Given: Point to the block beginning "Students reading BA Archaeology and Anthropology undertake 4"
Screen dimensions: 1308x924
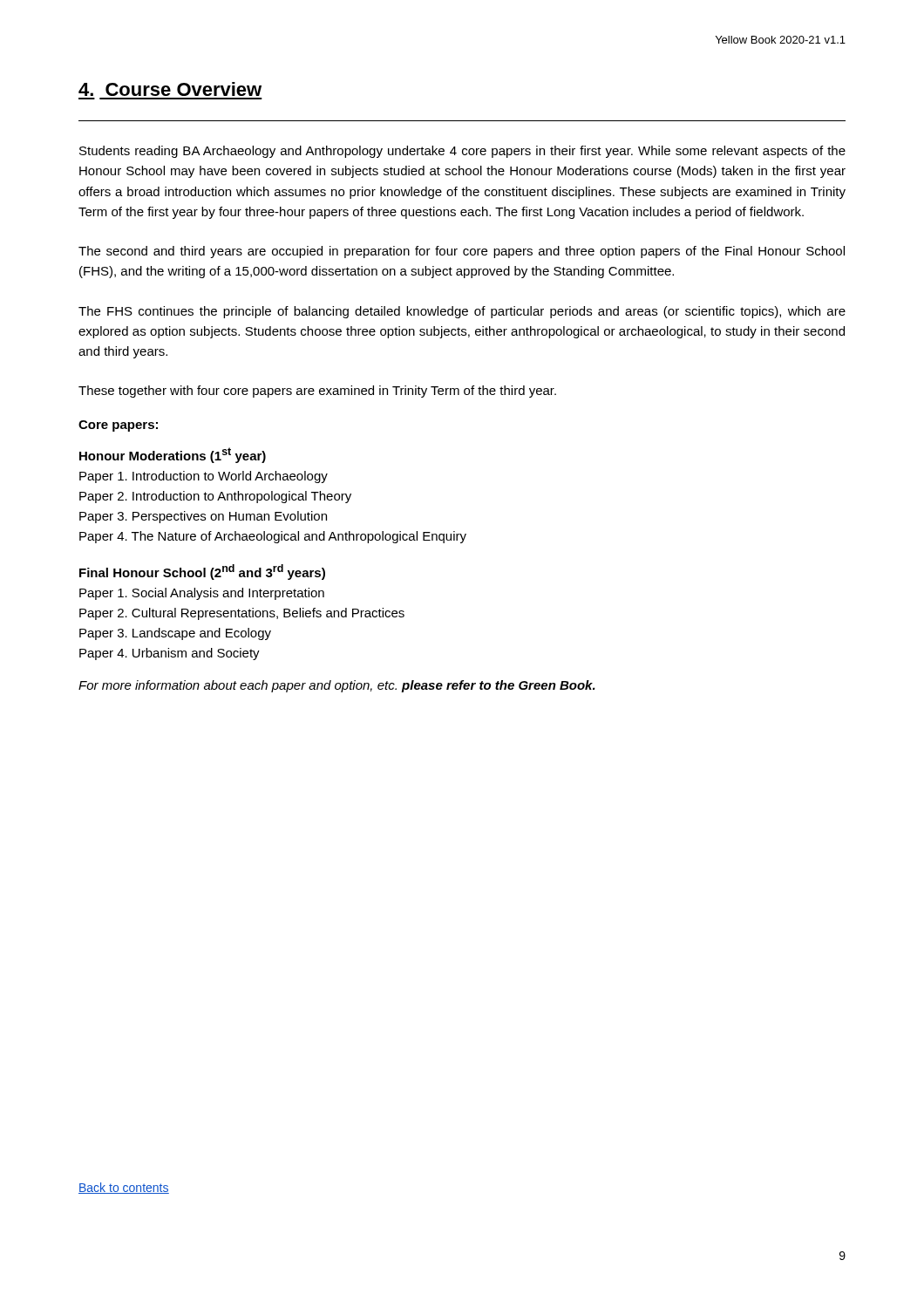Looking at the screenshot, I should pos(462,181).
